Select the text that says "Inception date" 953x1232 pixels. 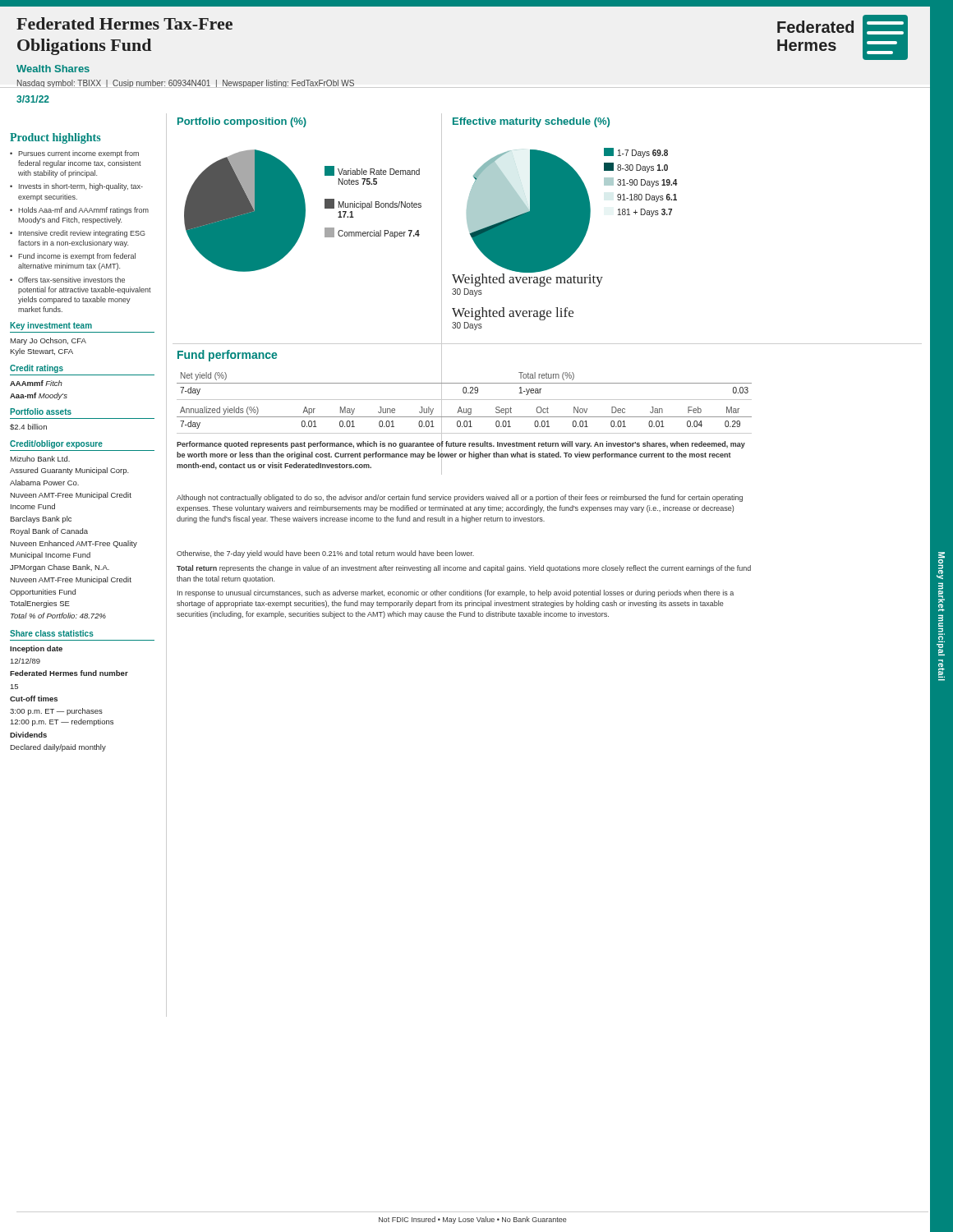point(36,648)
